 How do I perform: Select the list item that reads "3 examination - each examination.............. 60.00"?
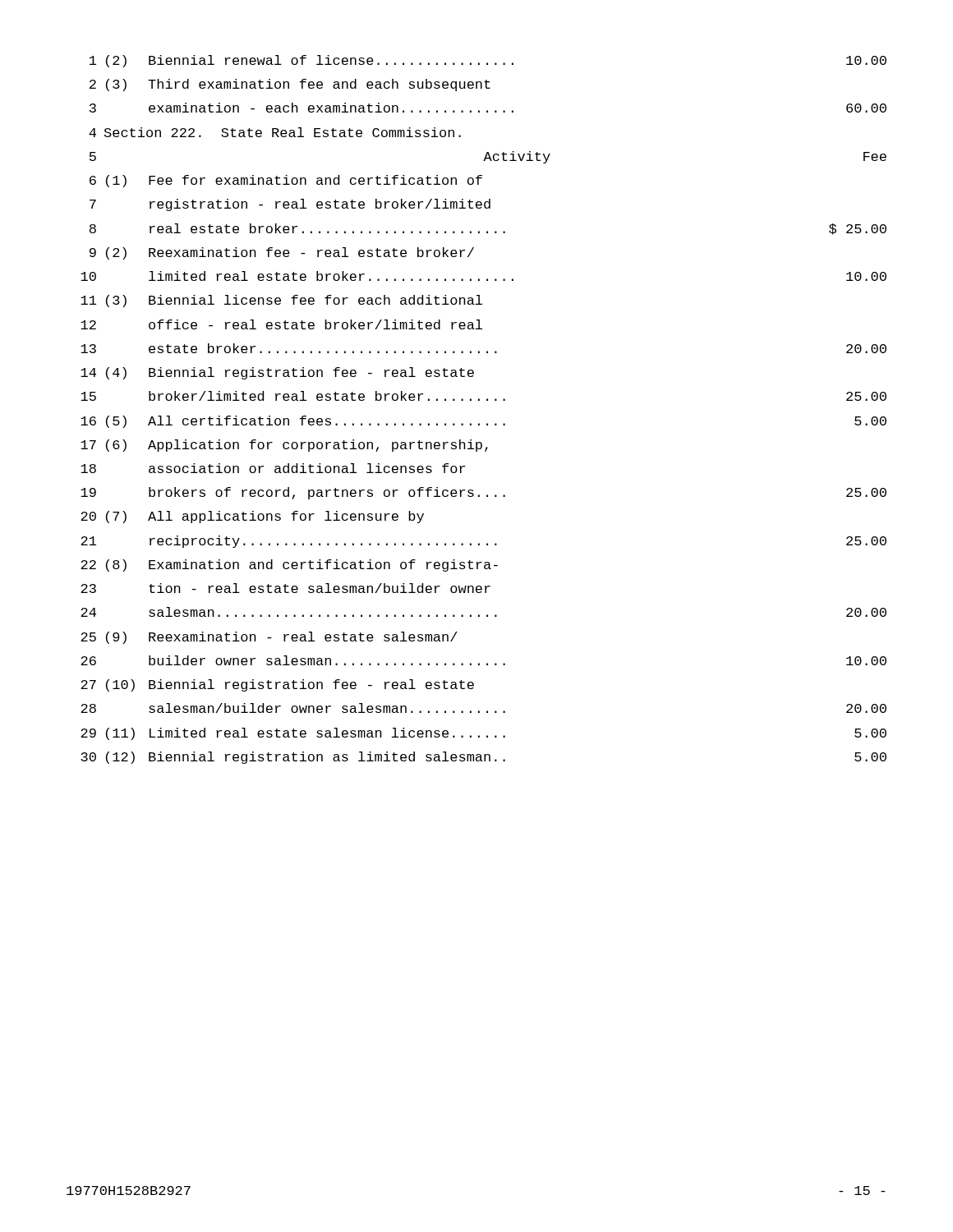[476, 109]
